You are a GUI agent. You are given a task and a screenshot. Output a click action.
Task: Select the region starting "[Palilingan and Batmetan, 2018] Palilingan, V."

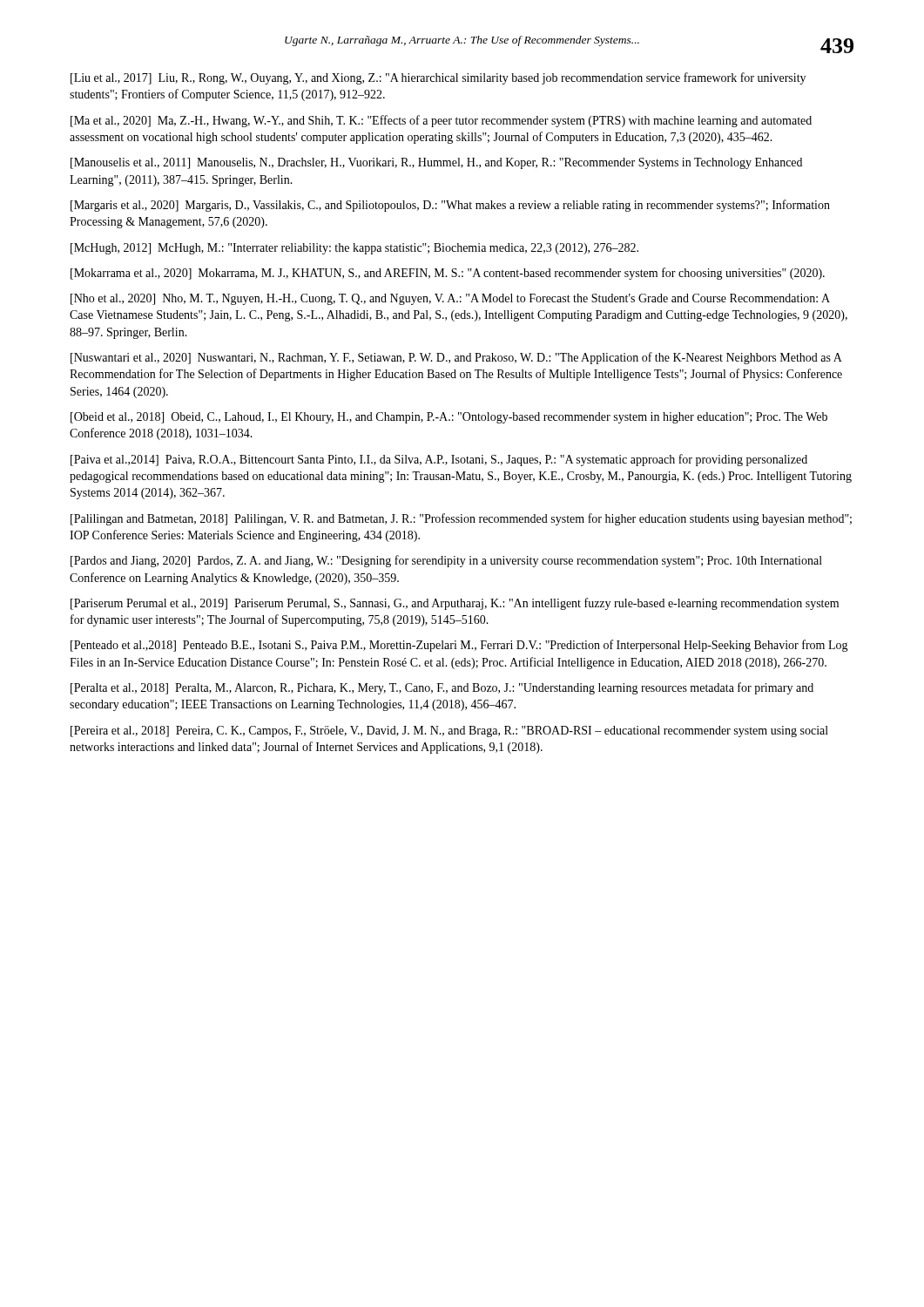click(461, 527)
